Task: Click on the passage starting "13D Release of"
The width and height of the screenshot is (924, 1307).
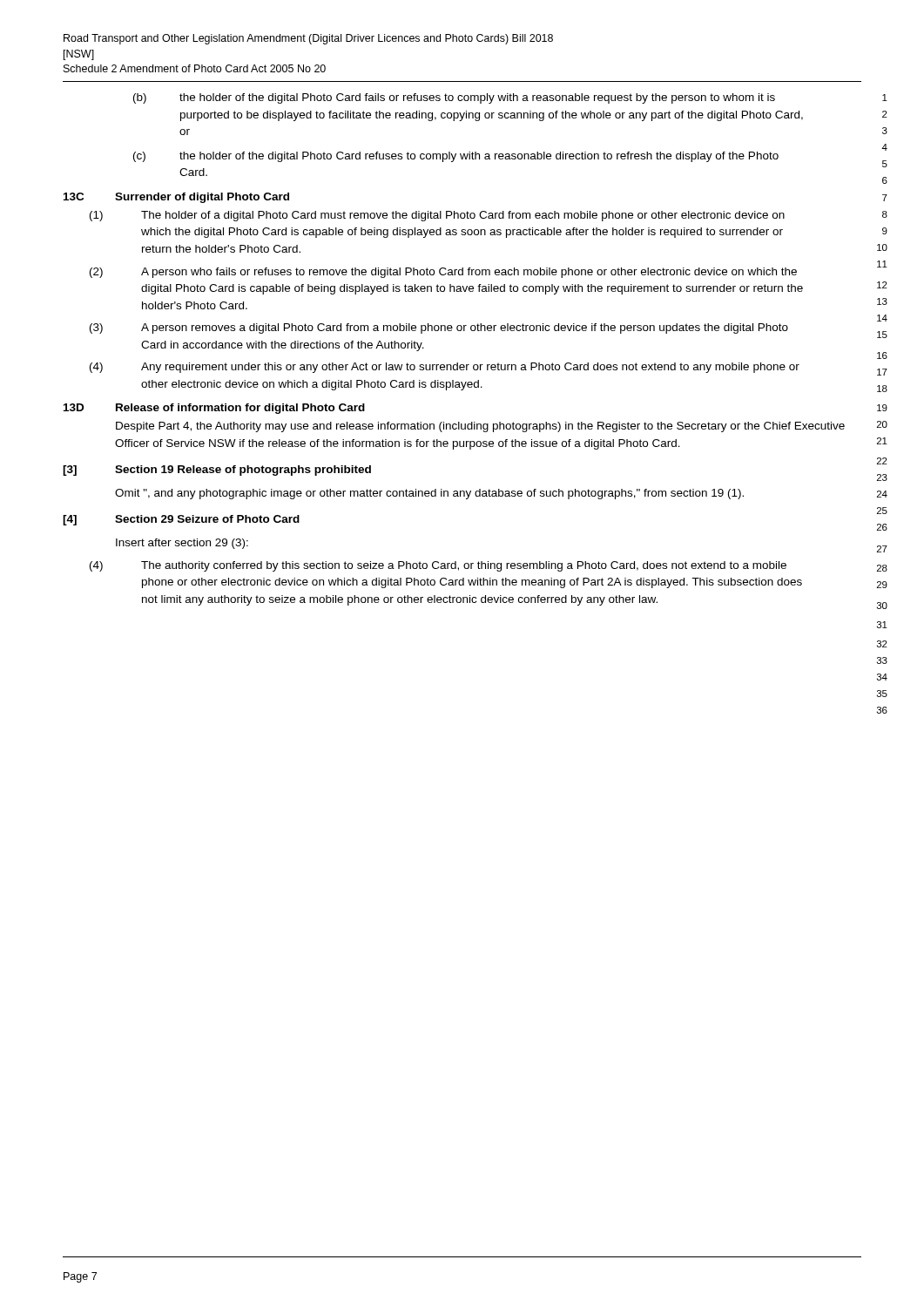Action: tap(214, 409)
